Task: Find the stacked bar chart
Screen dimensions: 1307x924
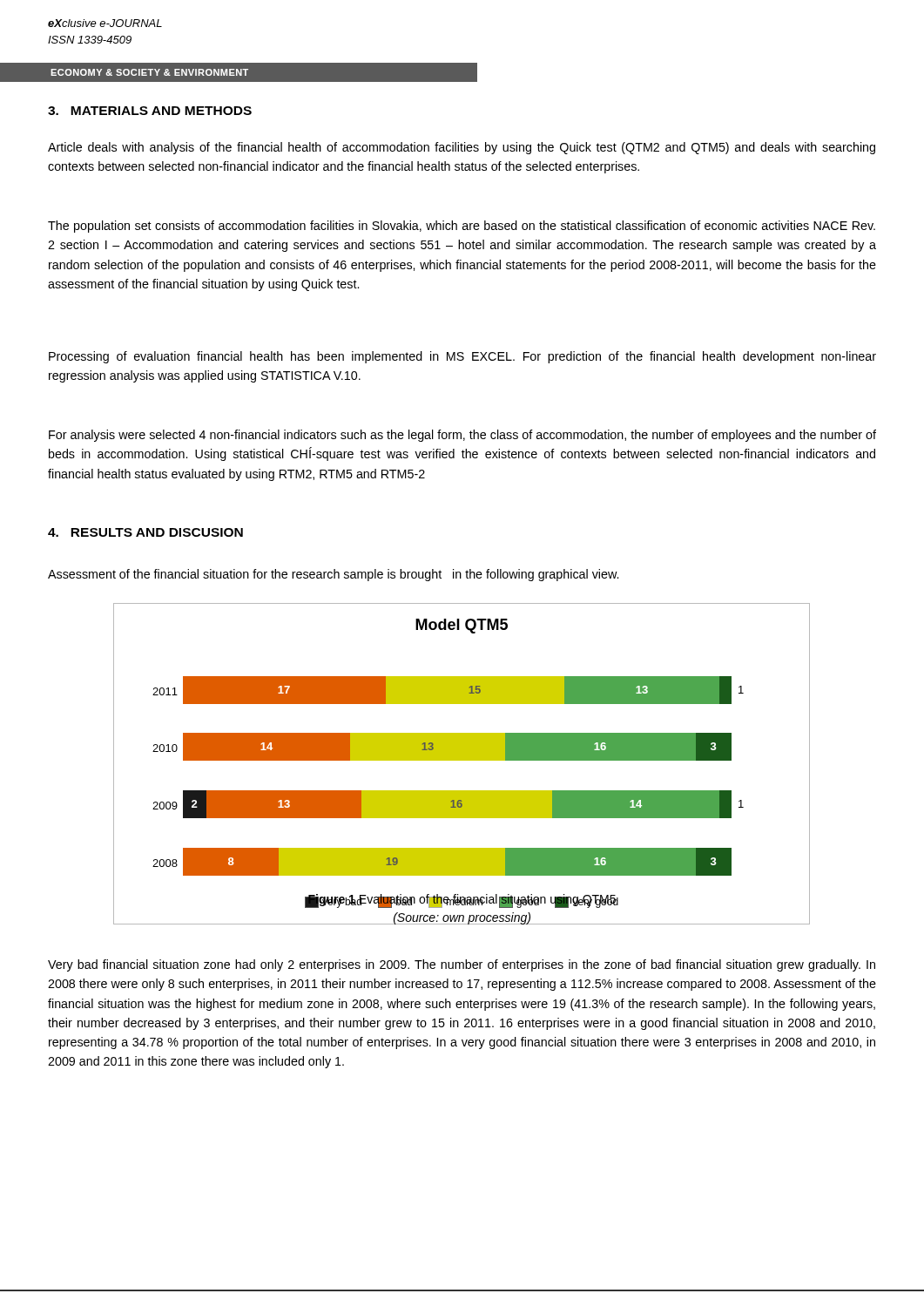Action: click(462, 764)
